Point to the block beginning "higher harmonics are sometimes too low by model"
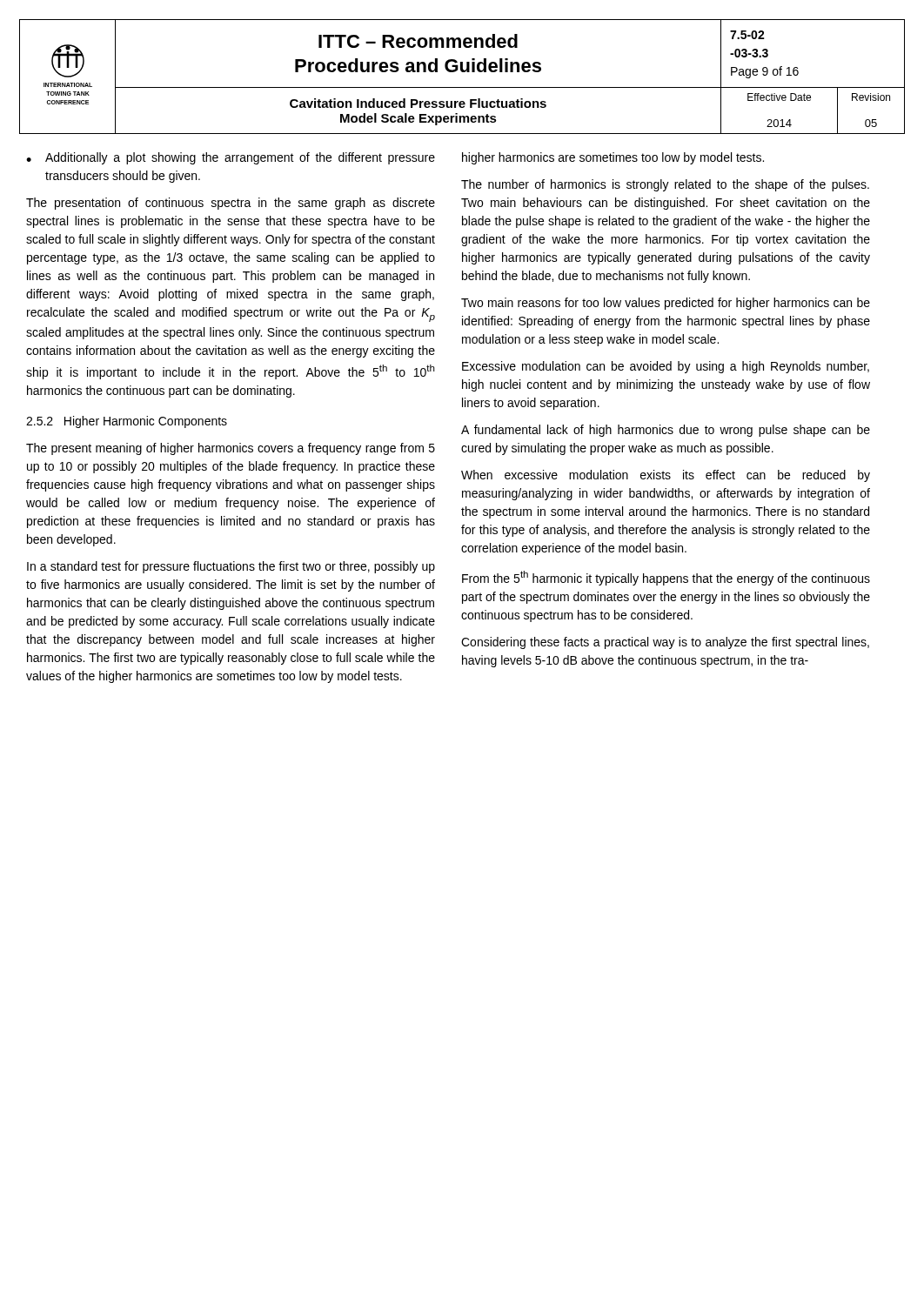The width and height of the screenshot is (924, 1305). click(666, 158)
